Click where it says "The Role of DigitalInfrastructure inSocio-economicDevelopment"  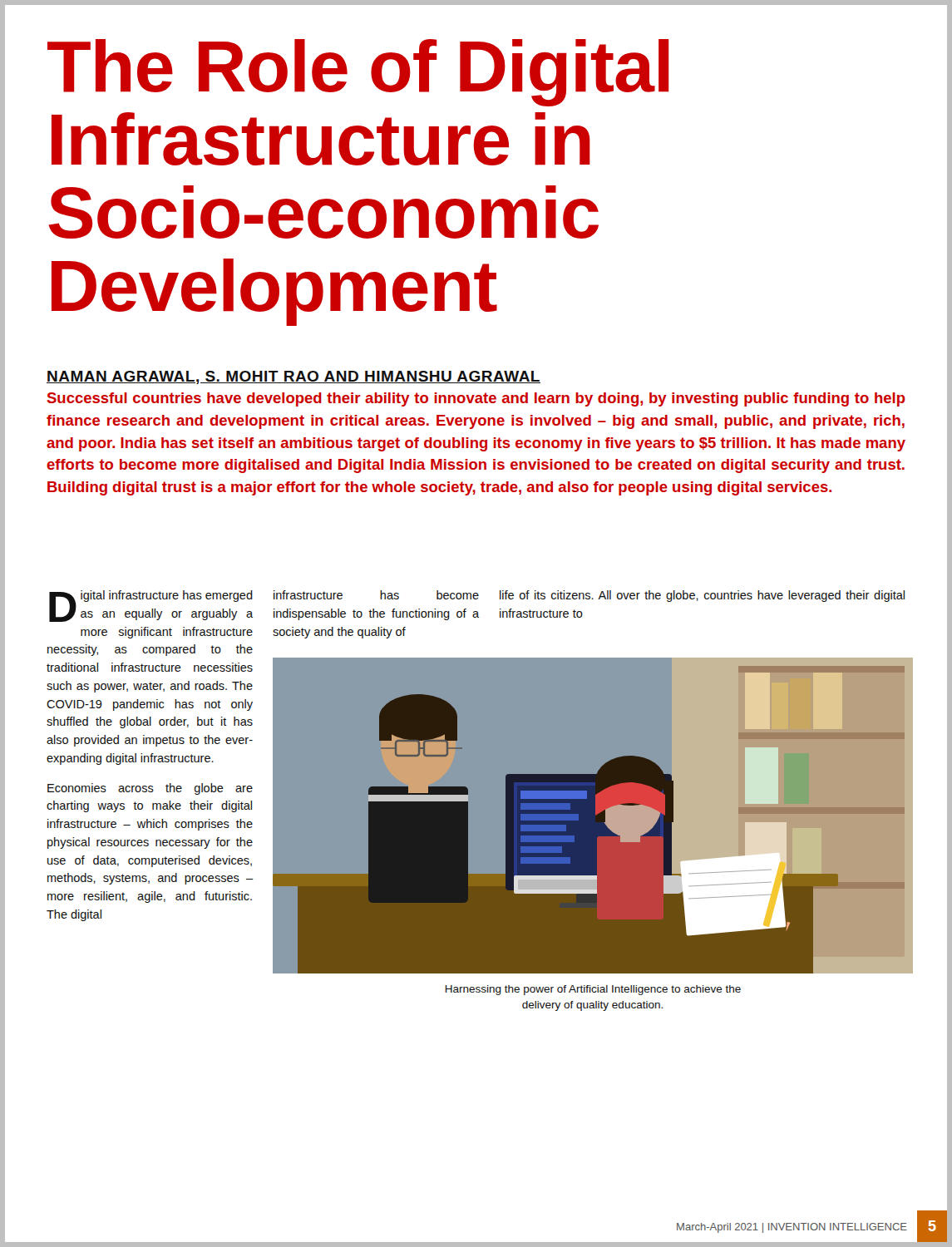coord(476,176)
